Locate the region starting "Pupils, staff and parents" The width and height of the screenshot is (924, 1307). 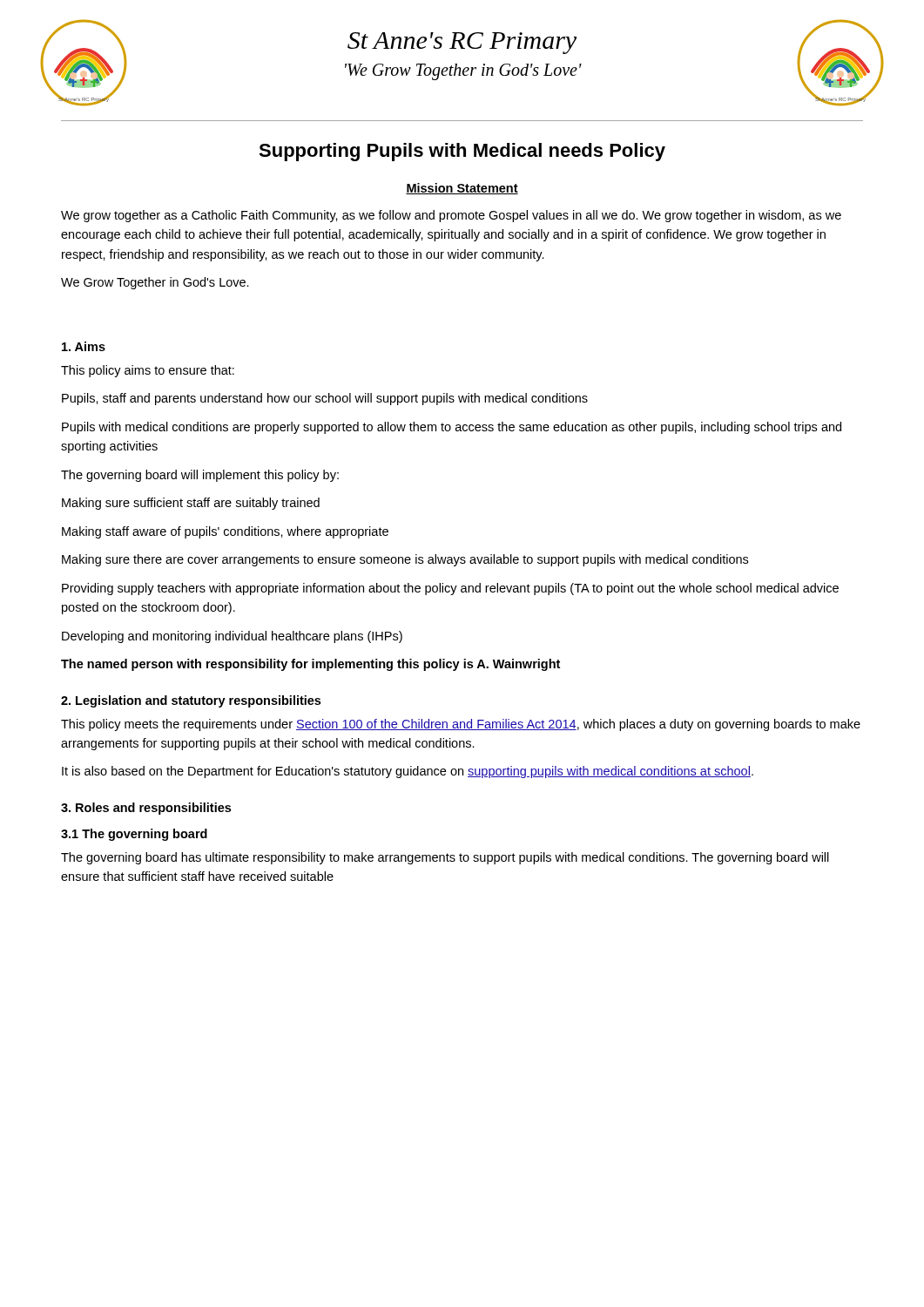[324, 399]
